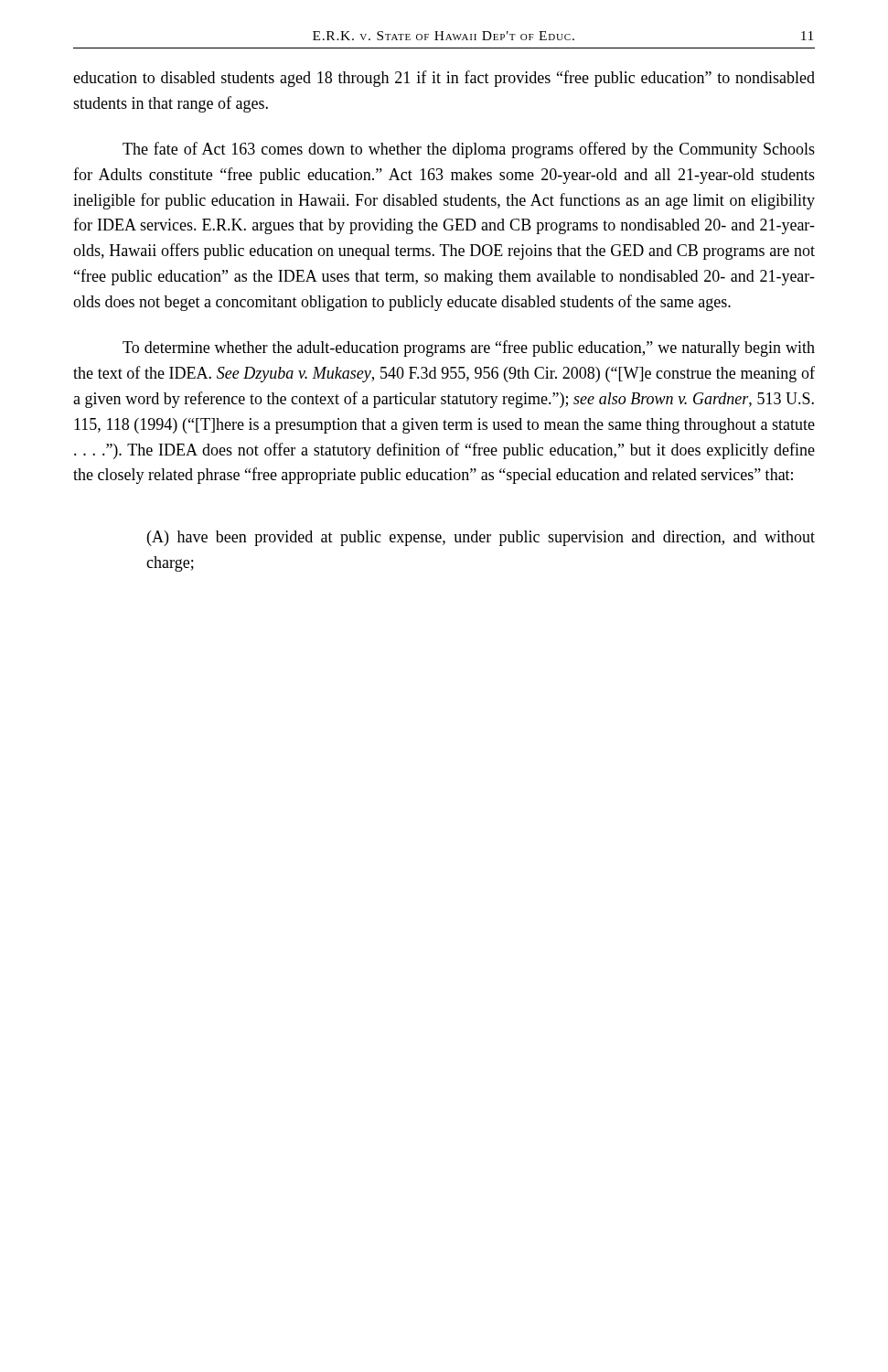
Task: Select the block starting "(A) have been"
Action: point(481,551)
